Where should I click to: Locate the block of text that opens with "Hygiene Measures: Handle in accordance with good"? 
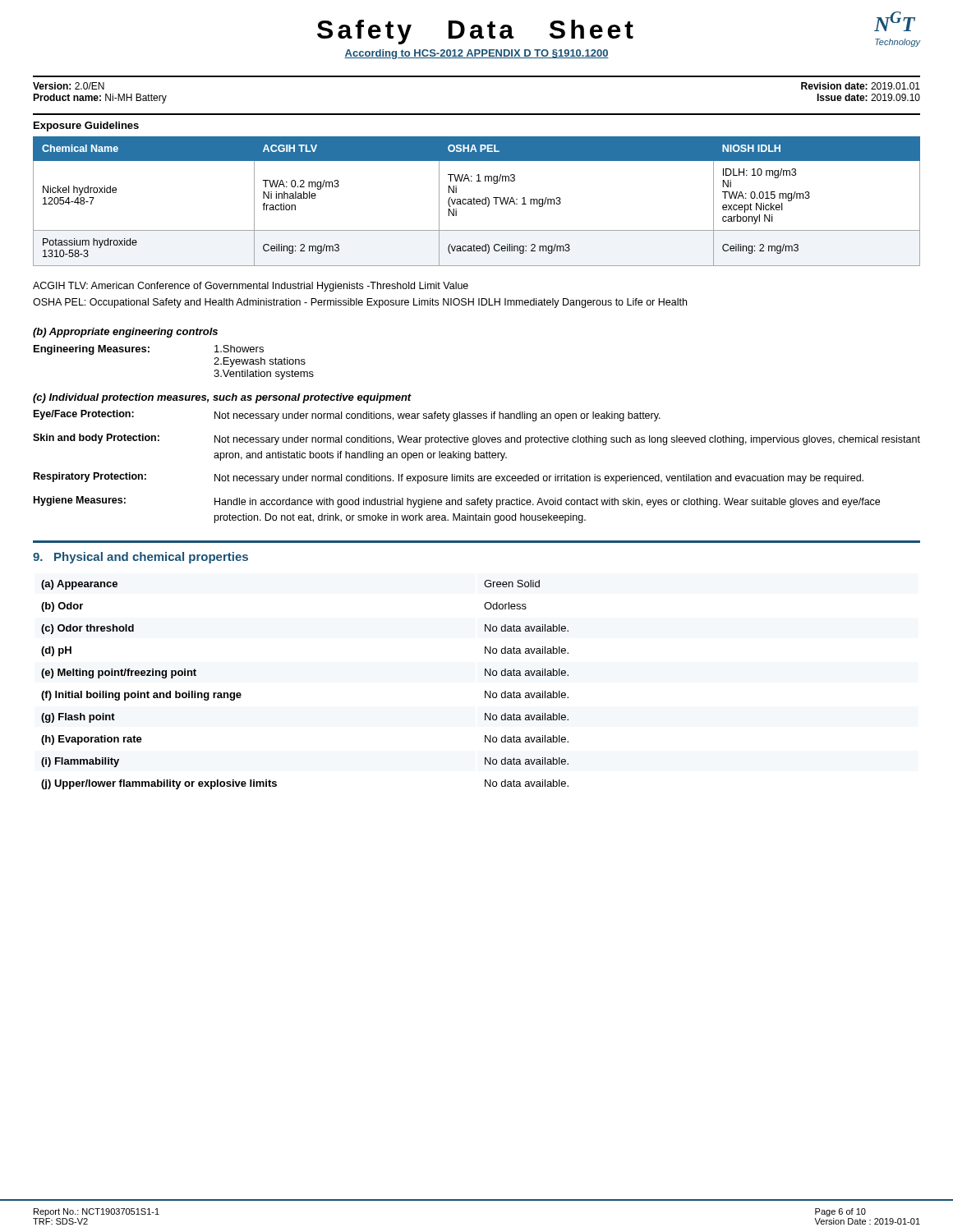click(x=476, y=510)
